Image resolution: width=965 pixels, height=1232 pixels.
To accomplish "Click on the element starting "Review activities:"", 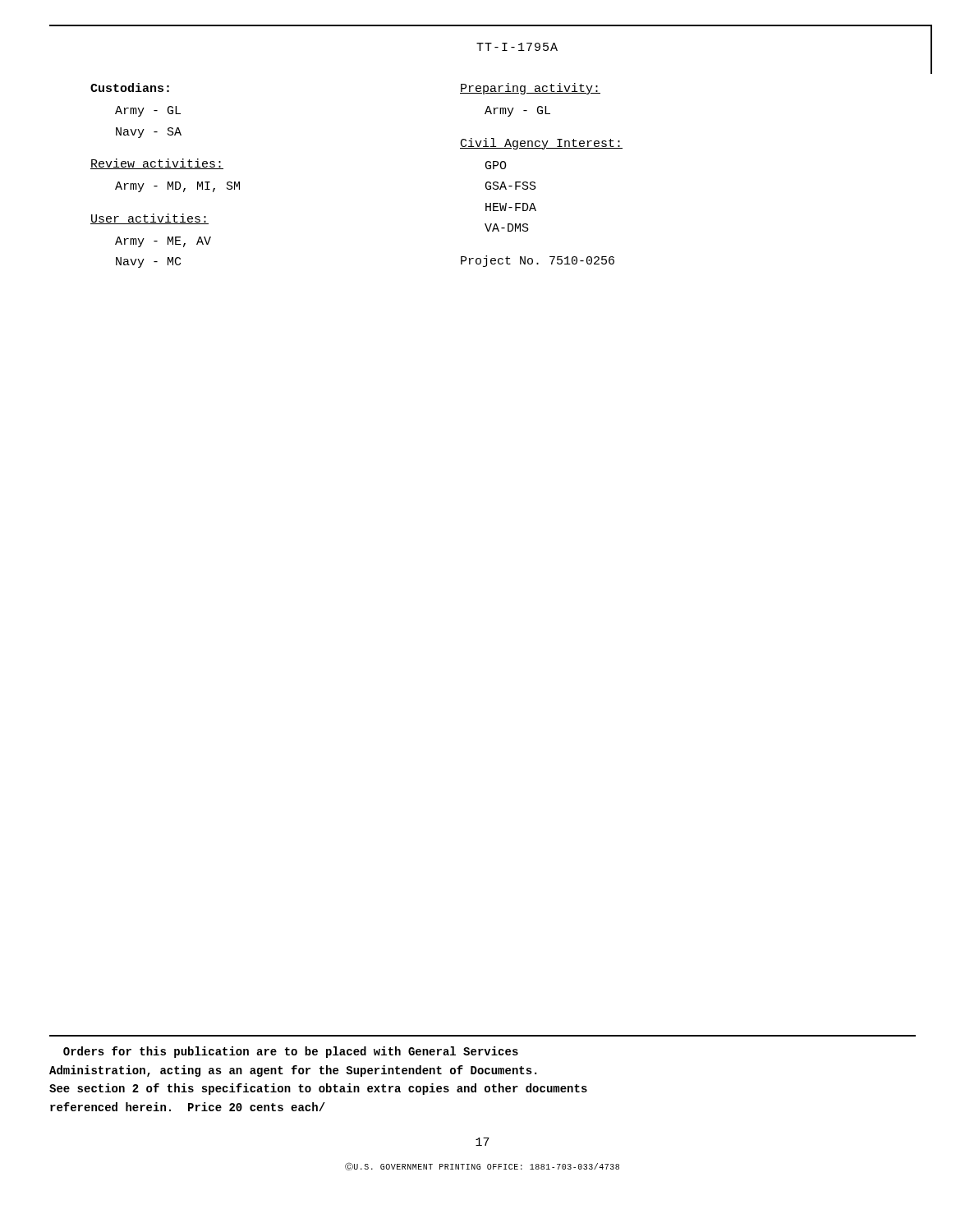I will point(157,165).
